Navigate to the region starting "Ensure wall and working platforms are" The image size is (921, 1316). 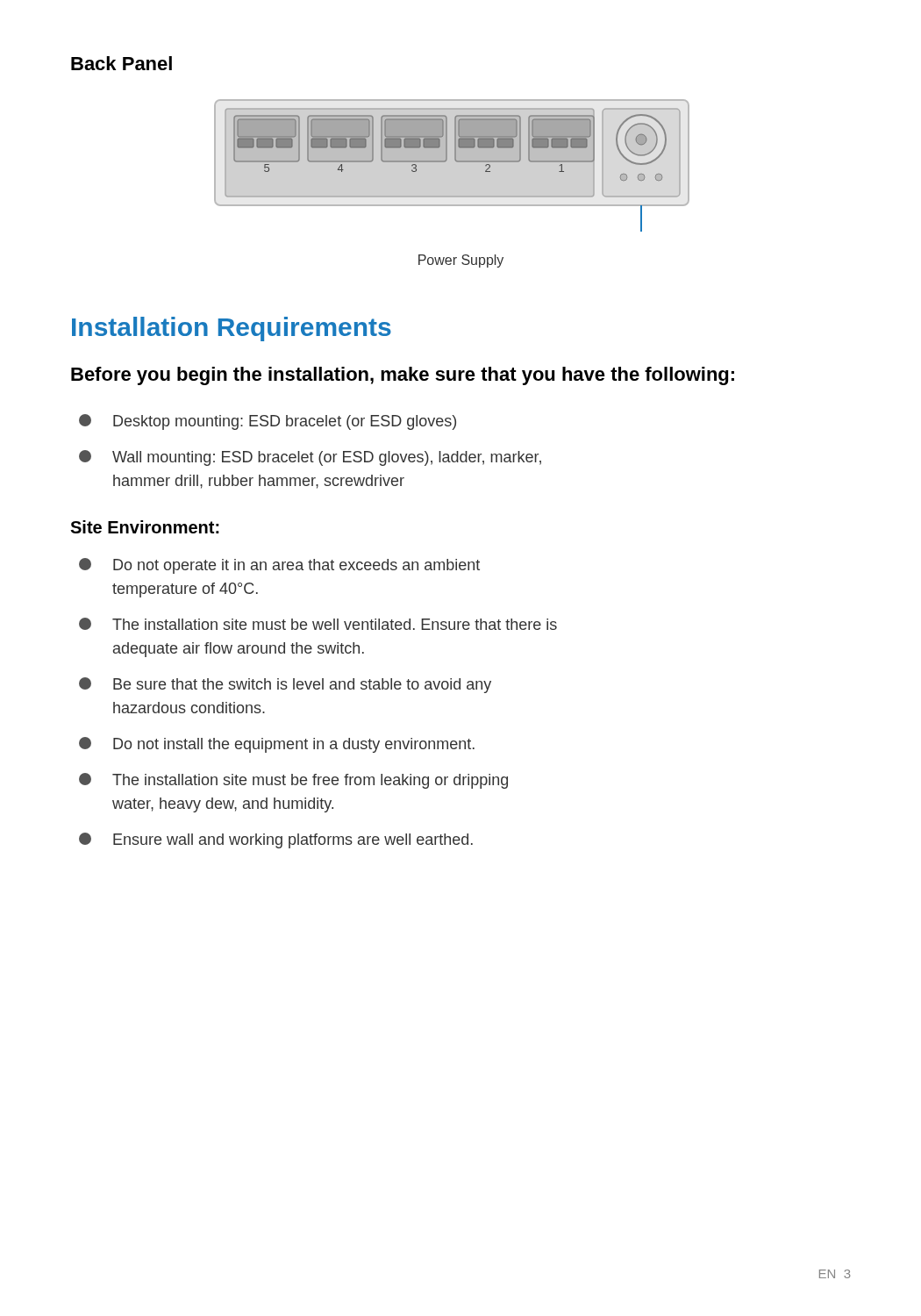(276, 840)
